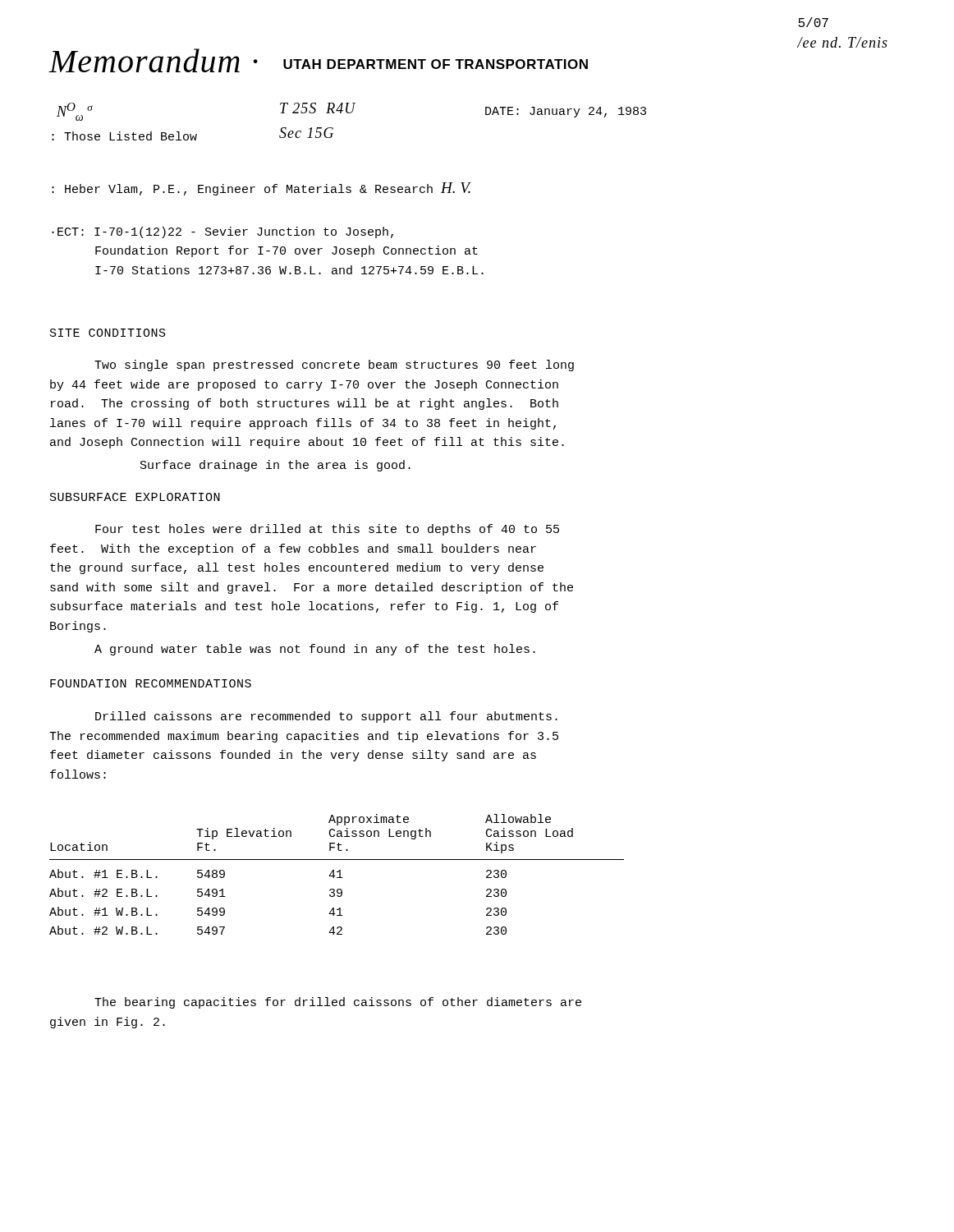954x1232 pixels.
Task: Select the block starting "SUBSURFACE EXPLORATION"
Action: (135, 498)
